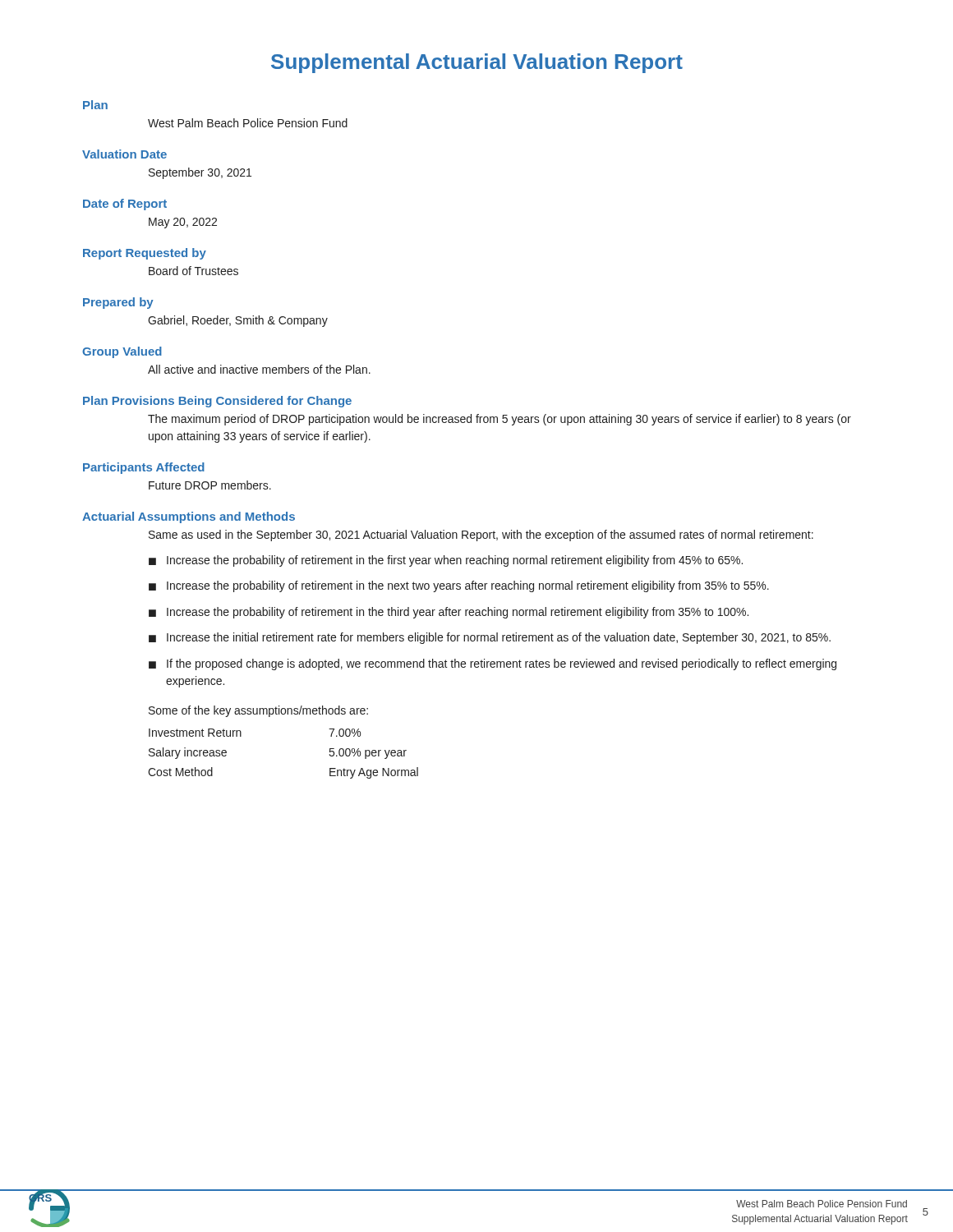Screen dimensions: 1232x953
Task: Click on the region starting "September 30, 2021"
Action: tap(200, 172)
